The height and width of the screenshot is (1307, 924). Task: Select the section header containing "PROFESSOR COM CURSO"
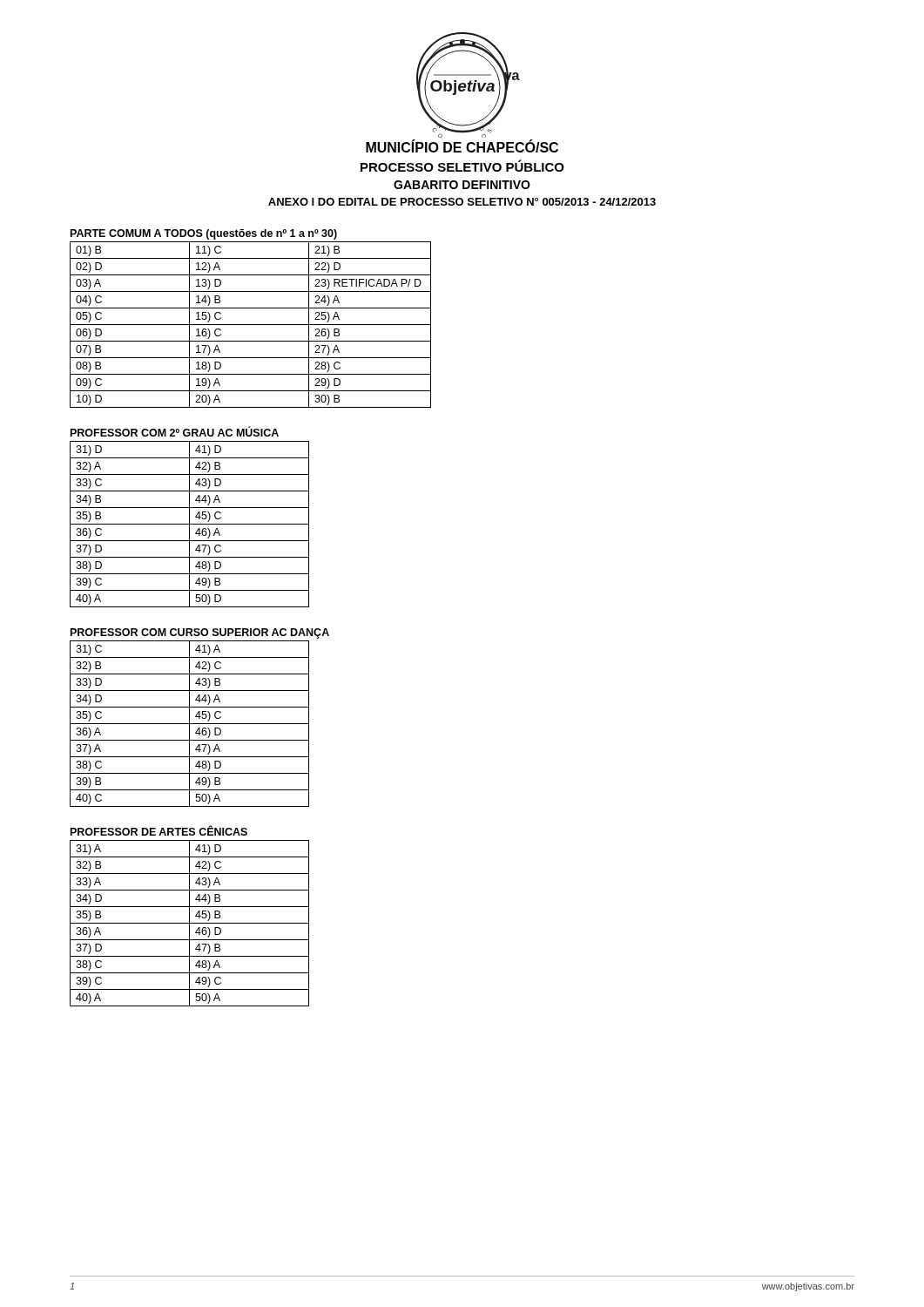(x=199, y=633)
